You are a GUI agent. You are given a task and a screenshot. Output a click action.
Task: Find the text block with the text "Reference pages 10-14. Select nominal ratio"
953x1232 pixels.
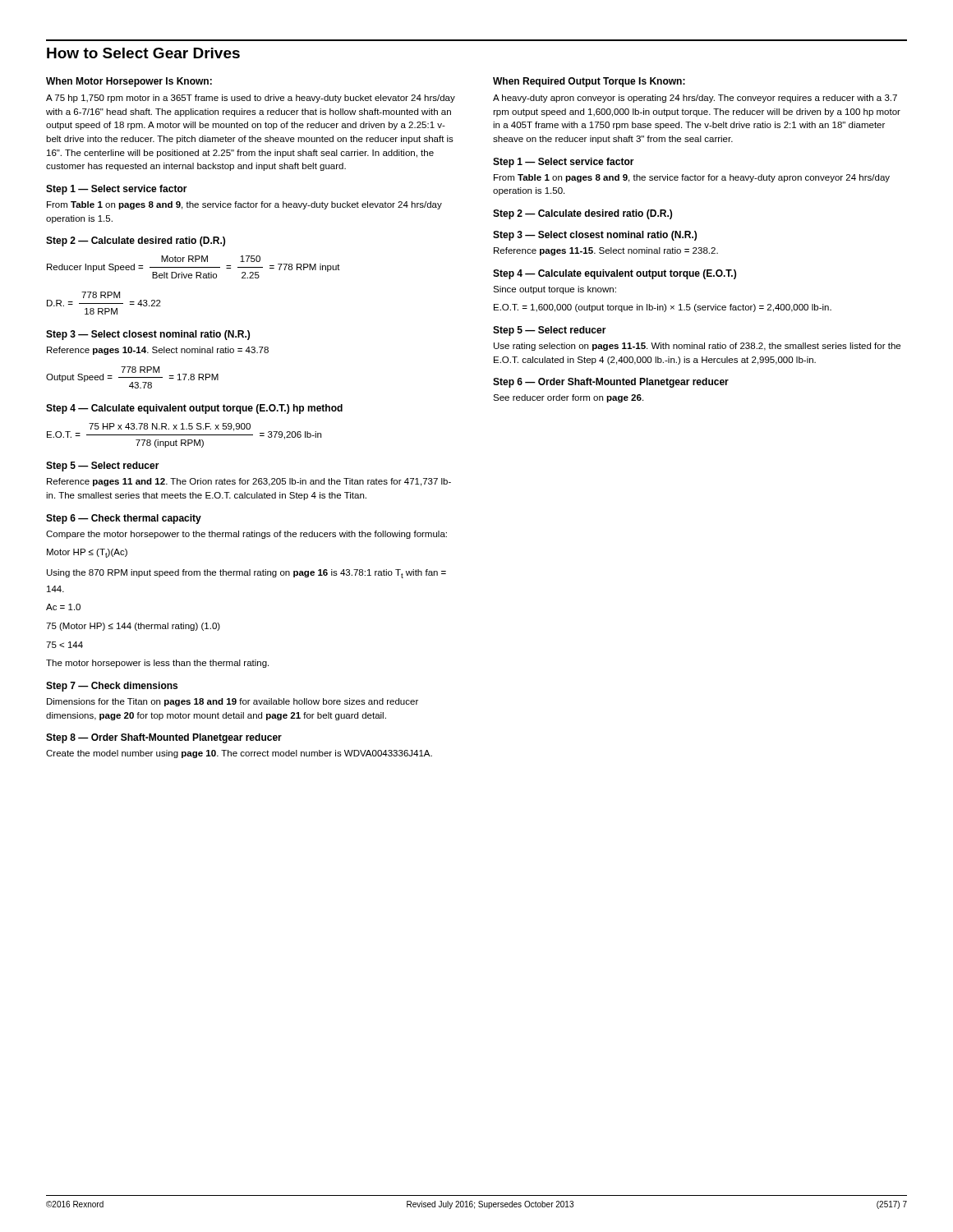[x=157, y=350]
